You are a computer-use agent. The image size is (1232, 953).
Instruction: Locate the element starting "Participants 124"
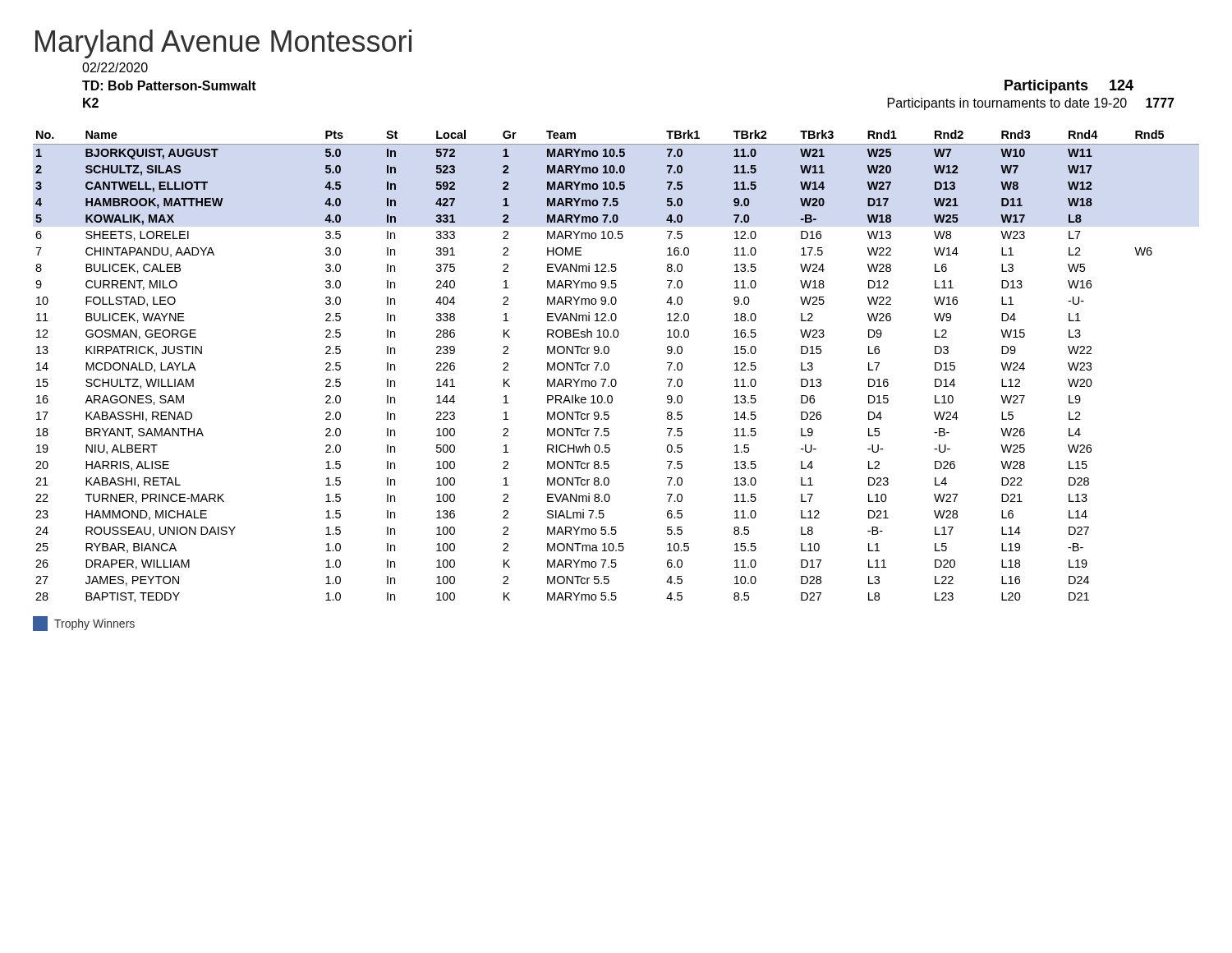(x=1069, y=85)
